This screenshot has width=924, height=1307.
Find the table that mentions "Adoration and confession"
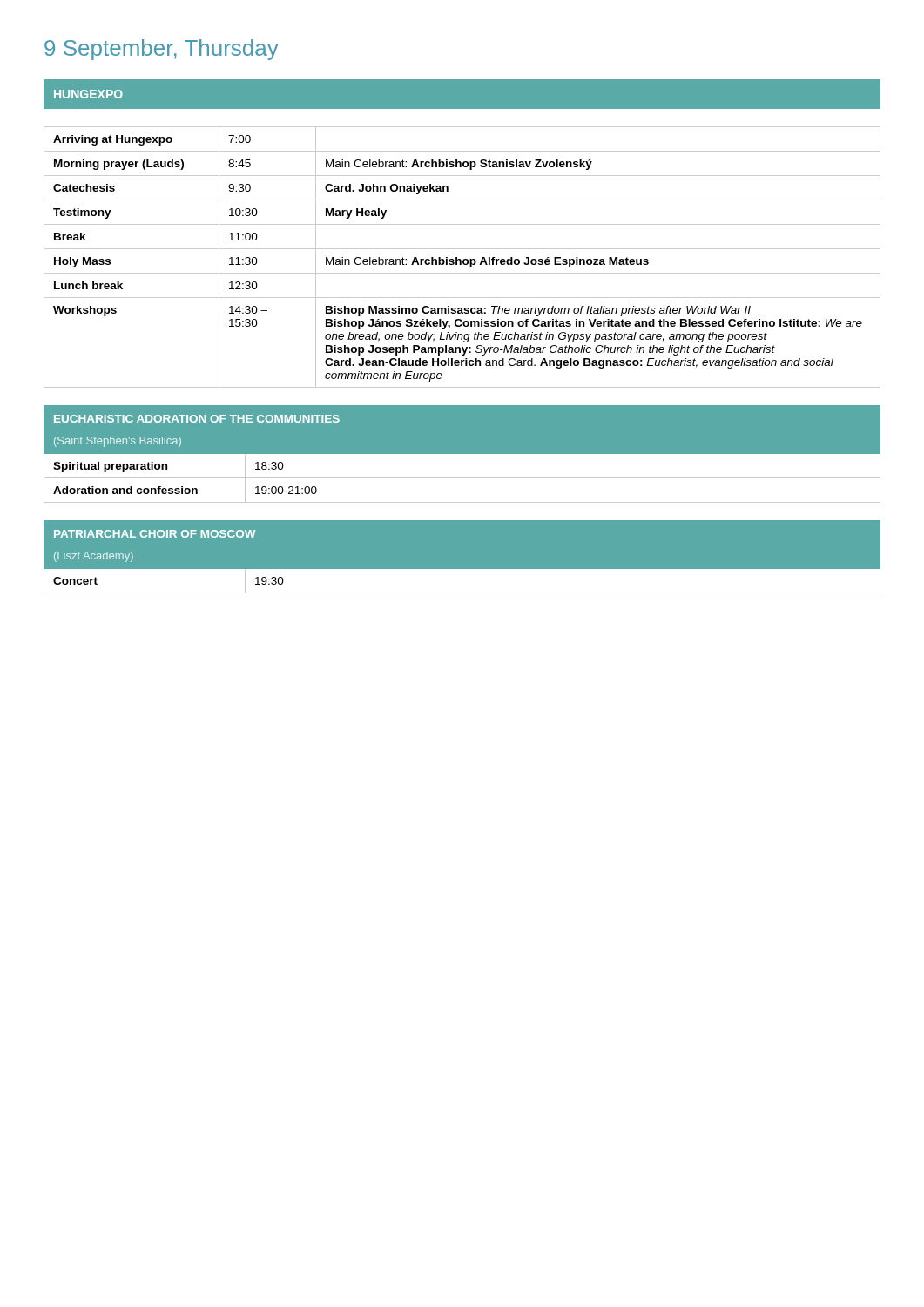[x=462, y=454]
